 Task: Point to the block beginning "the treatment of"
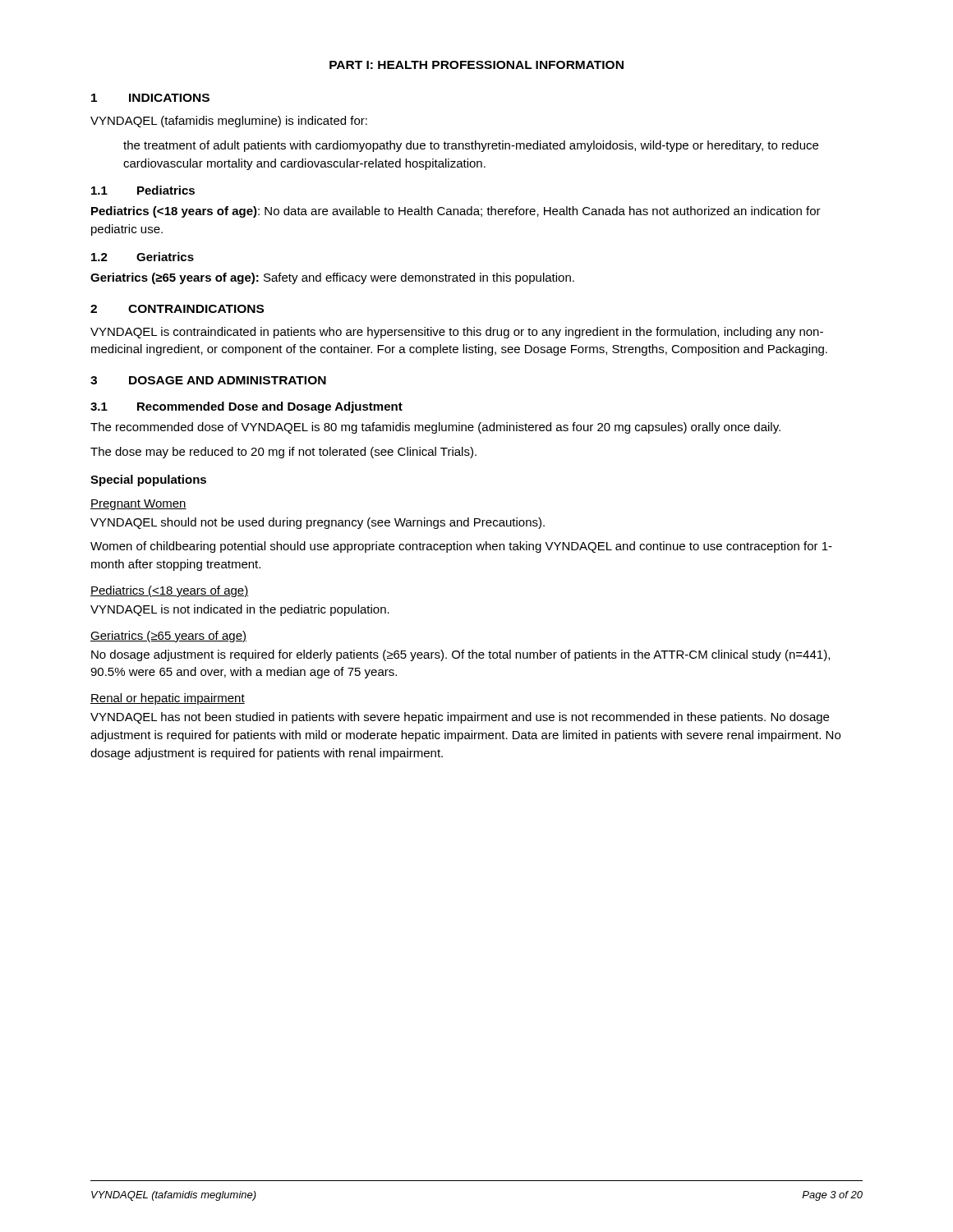[x=471, y=154]
